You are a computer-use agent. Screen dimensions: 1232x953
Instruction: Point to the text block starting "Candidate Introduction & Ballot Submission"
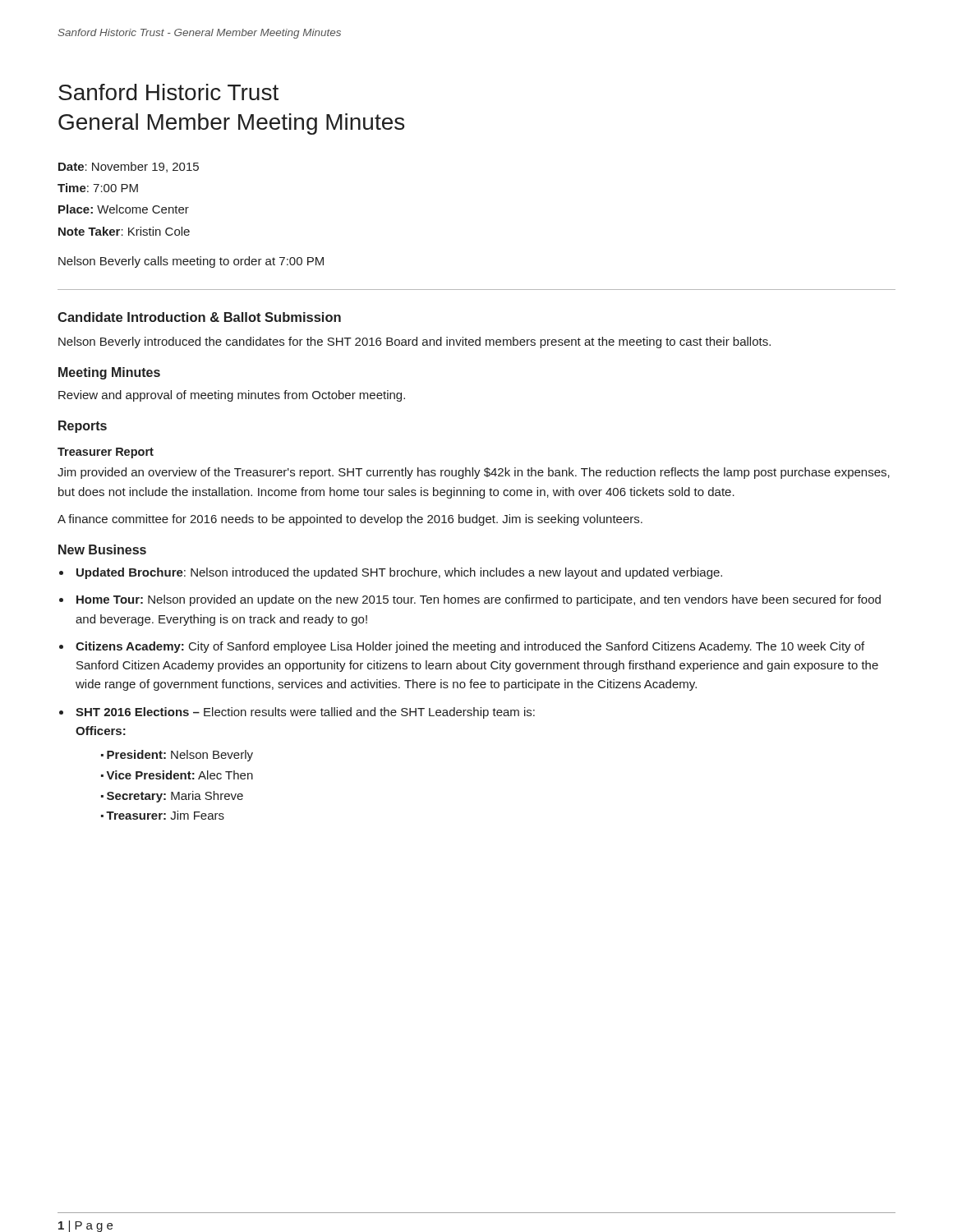pos(199,317)
